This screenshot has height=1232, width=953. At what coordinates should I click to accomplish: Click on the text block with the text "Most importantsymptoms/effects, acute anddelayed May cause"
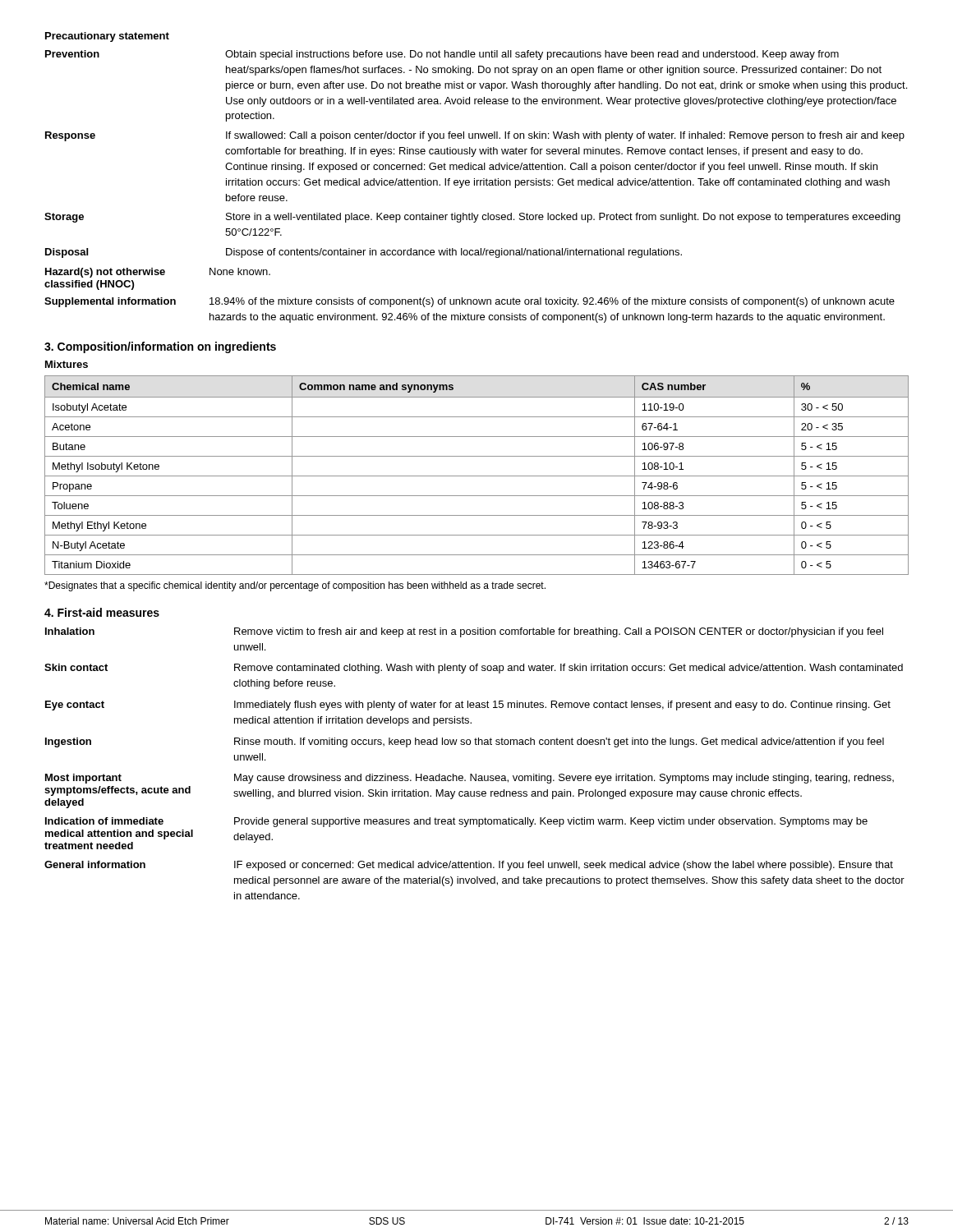[476, 790]
